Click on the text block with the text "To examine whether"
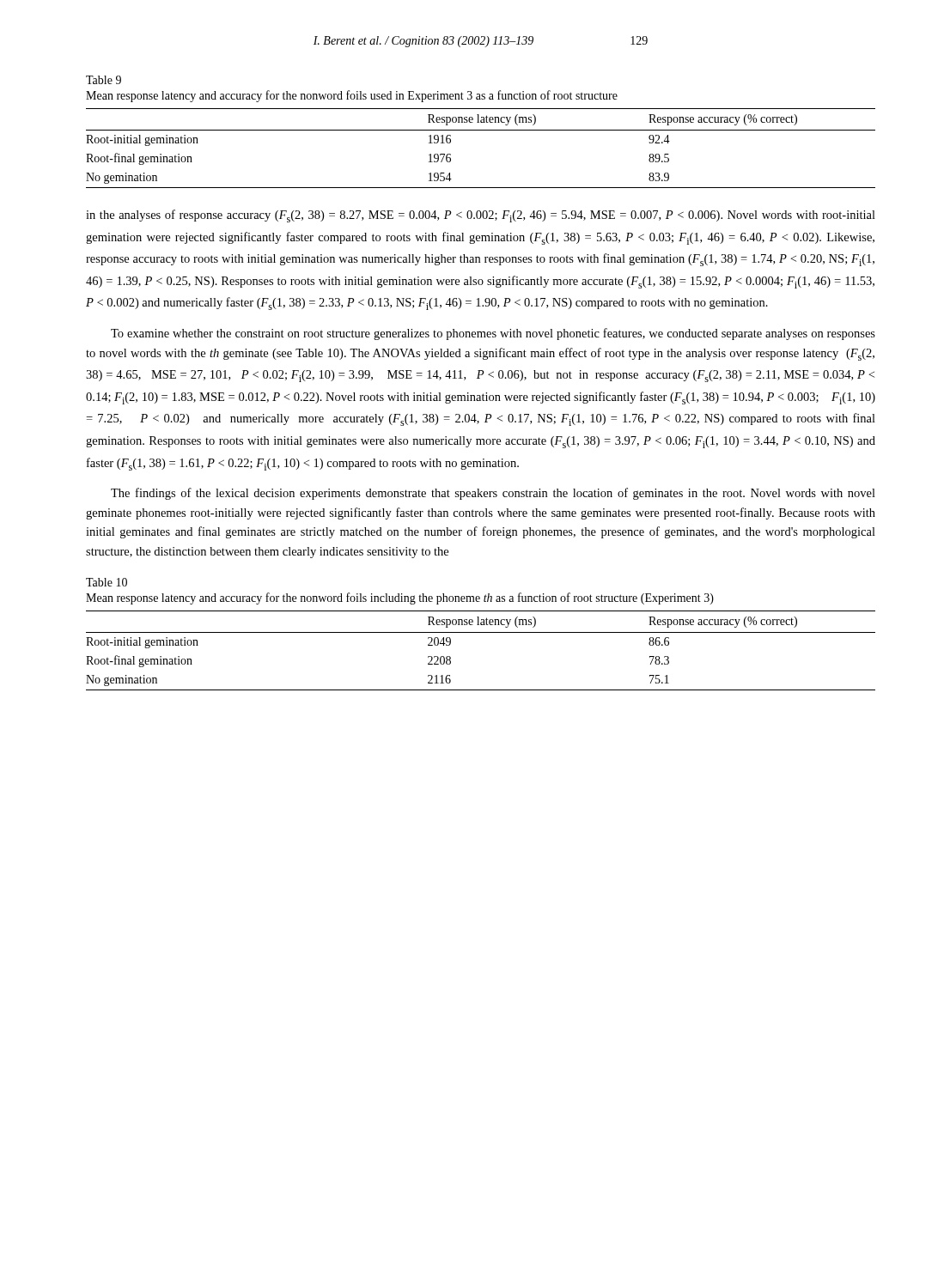The width and height of the screenshot is (944, 1288). 481,400
